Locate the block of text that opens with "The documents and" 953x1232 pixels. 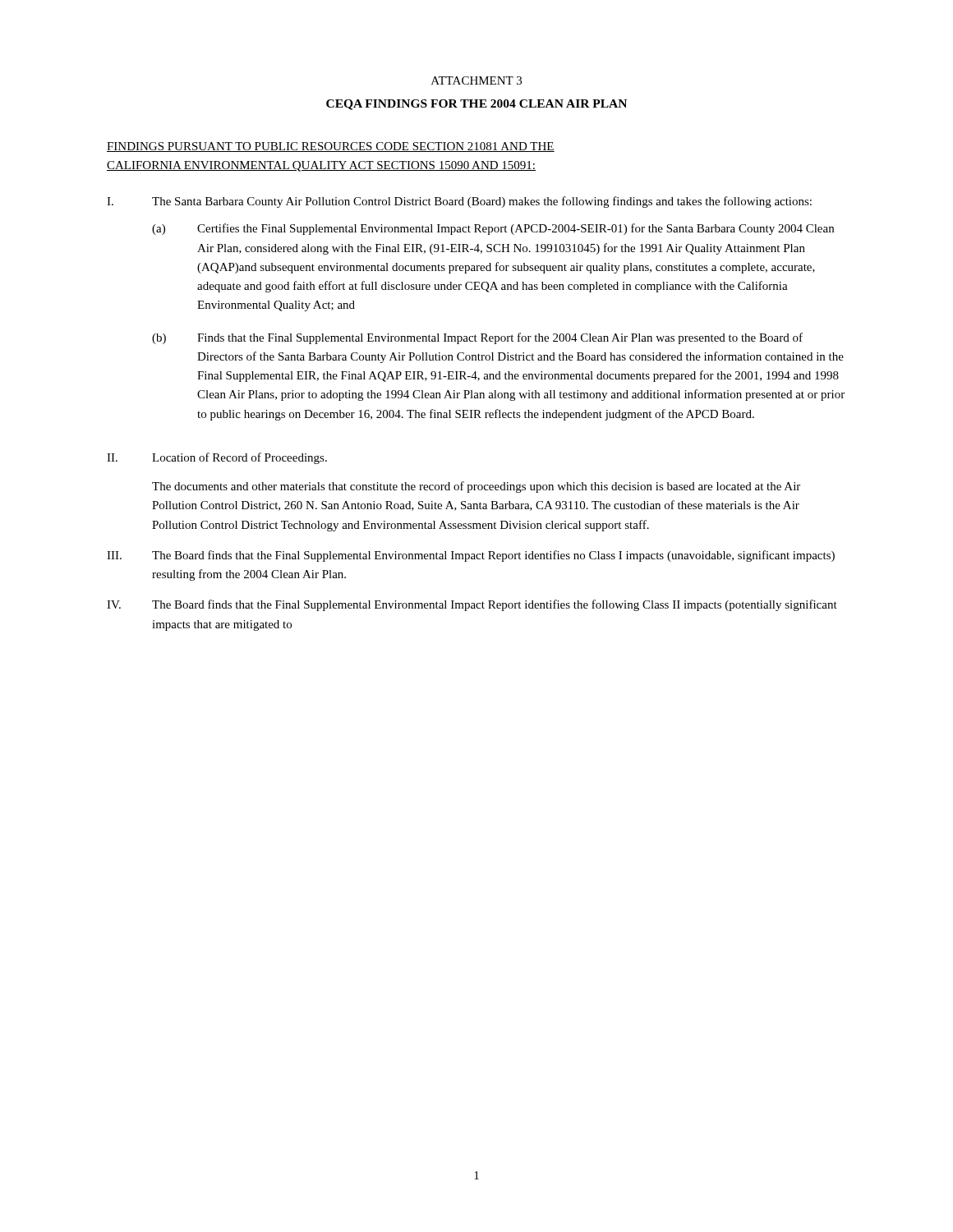point(476,505)
